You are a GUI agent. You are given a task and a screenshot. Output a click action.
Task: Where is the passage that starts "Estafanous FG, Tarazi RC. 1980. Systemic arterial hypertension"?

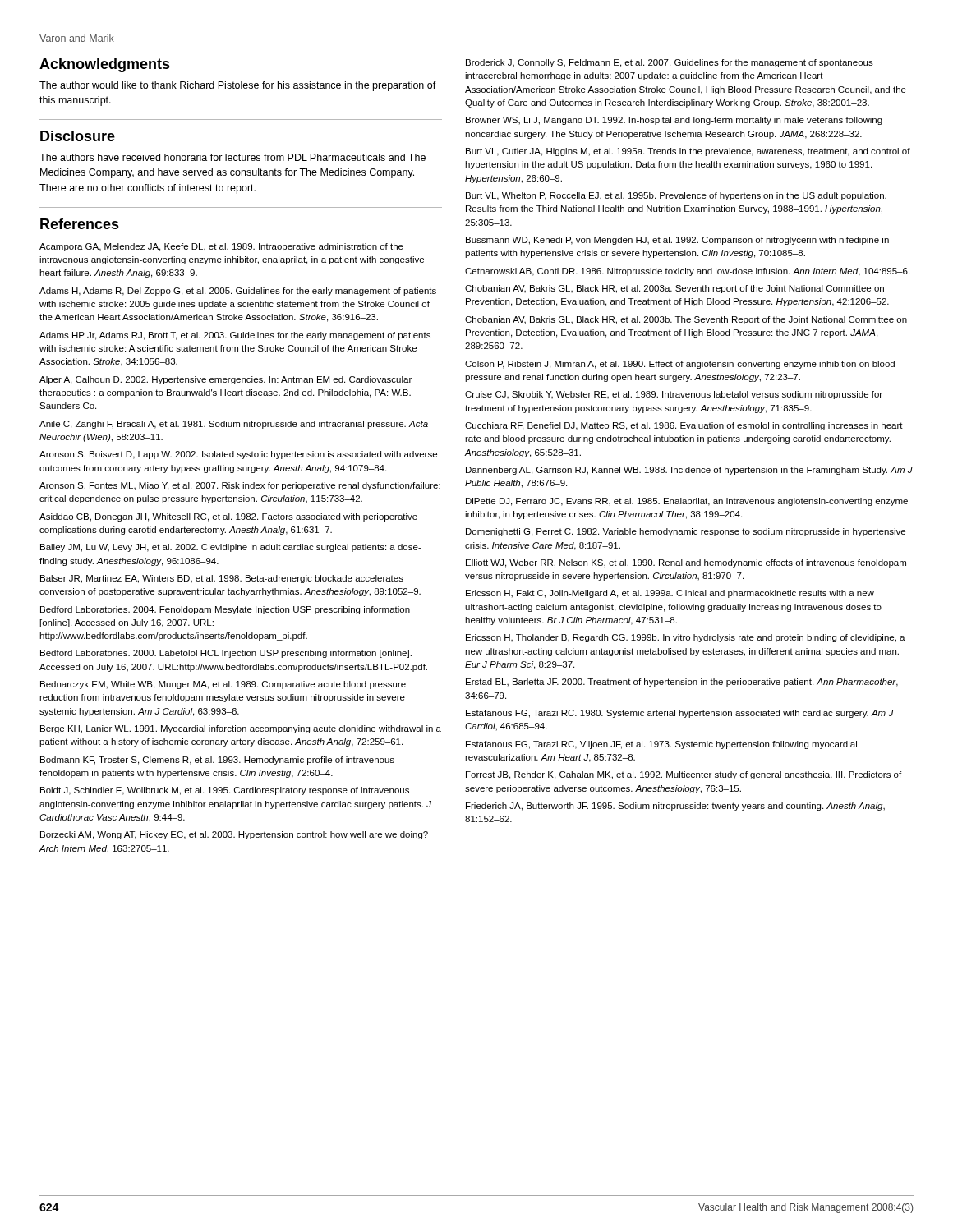(679, 720)
